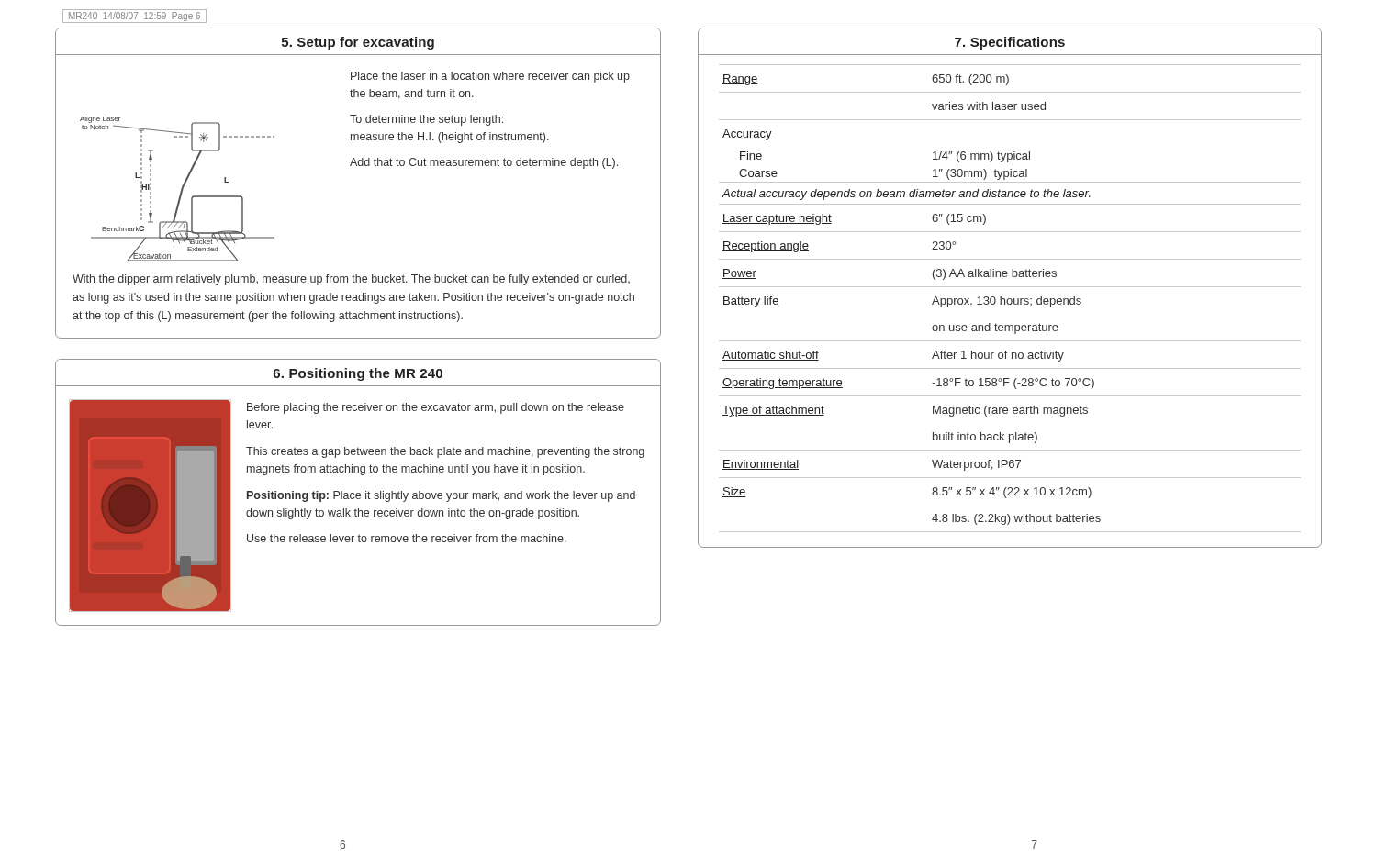Viewport: 1377px width, 868px height.
Task: Click where it says "6. Positioning the MR 240"
Action: point(358,373)
